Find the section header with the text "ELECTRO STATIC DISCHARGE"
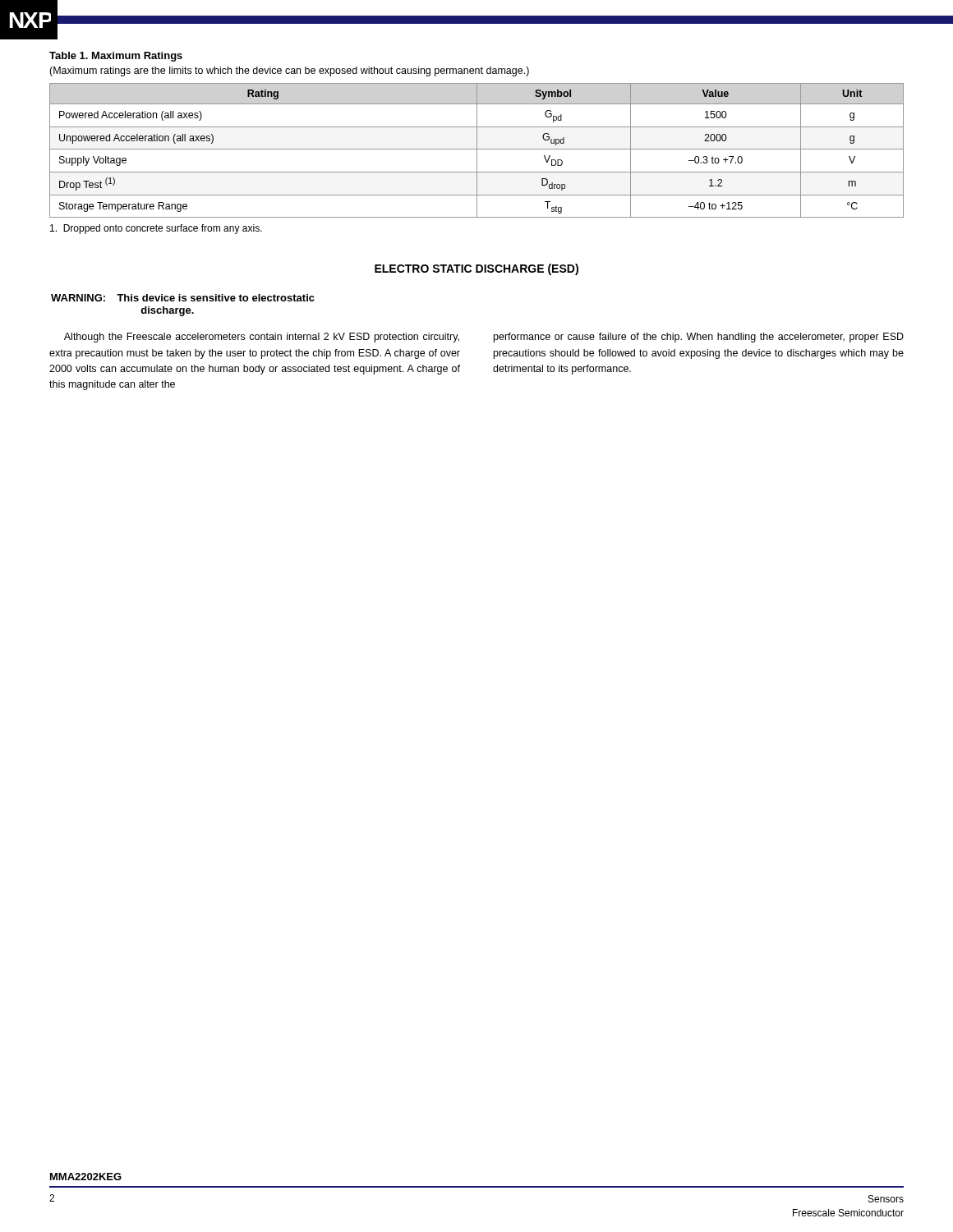This screenshot has width=953, height=1232. (476, 269)
